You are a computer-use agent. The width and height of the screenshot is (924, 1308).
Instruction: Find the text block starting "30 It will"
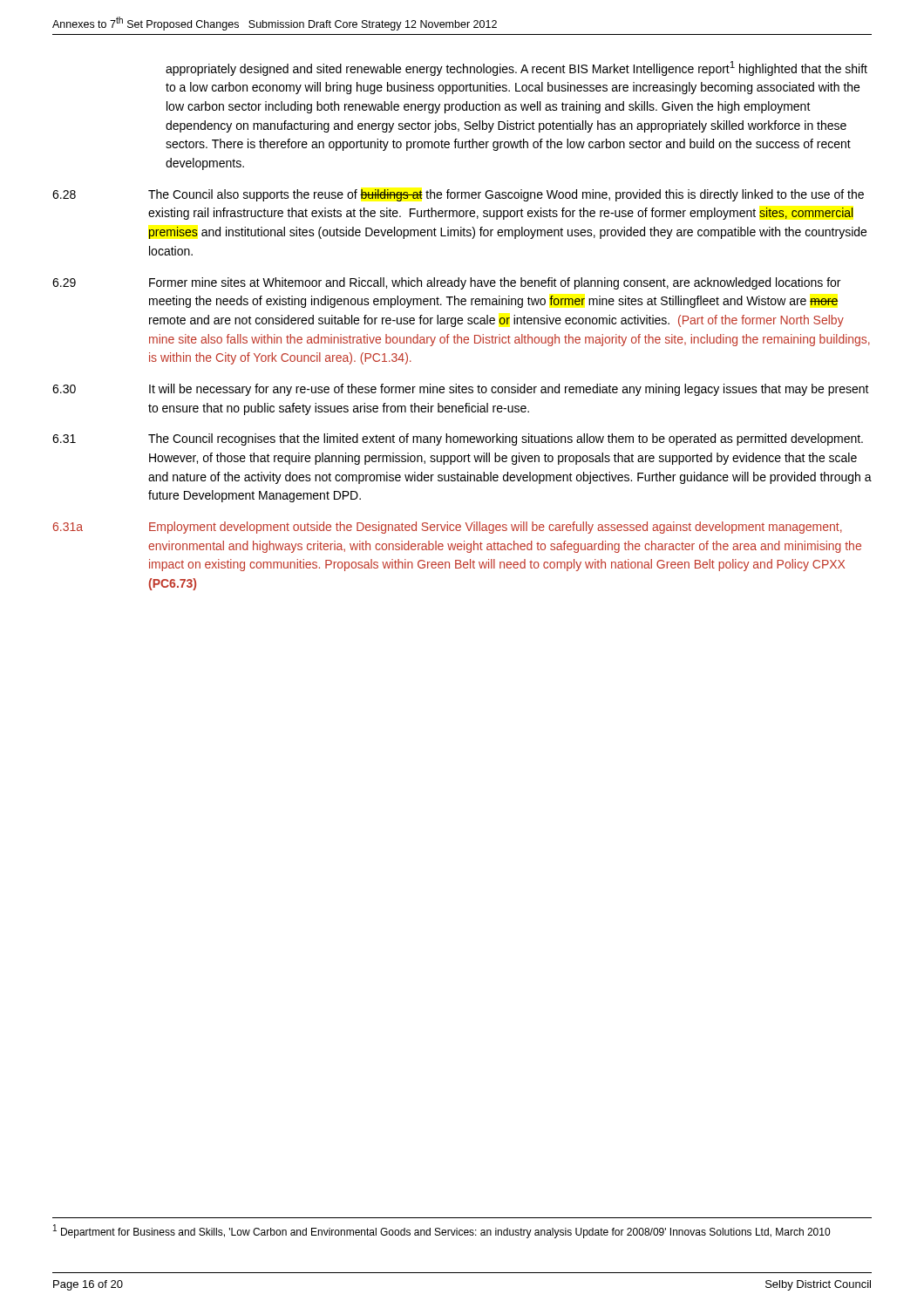[462, 399]
